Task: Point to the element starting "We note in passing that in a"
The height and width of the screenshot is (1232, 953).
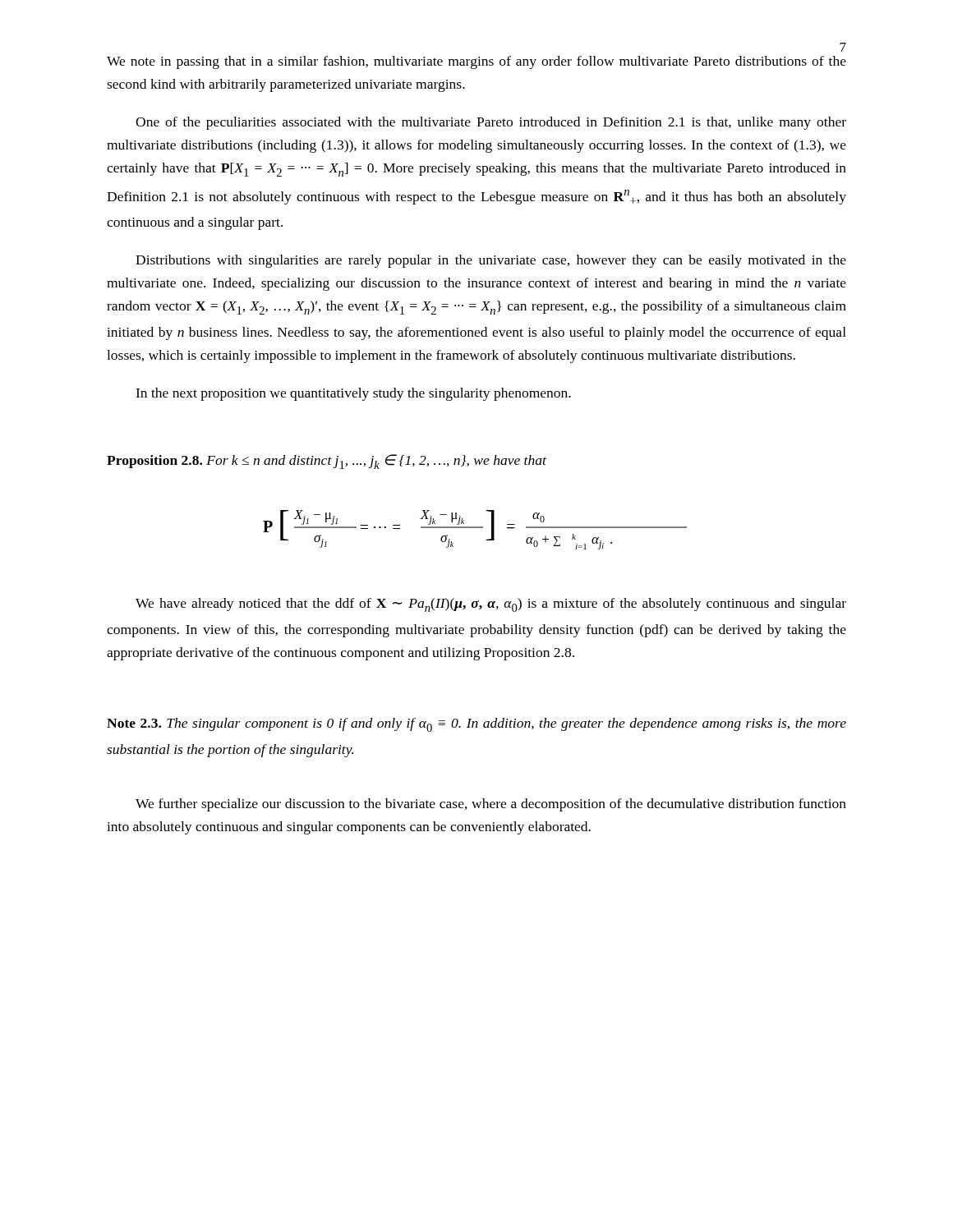Action: pos(476,72)
